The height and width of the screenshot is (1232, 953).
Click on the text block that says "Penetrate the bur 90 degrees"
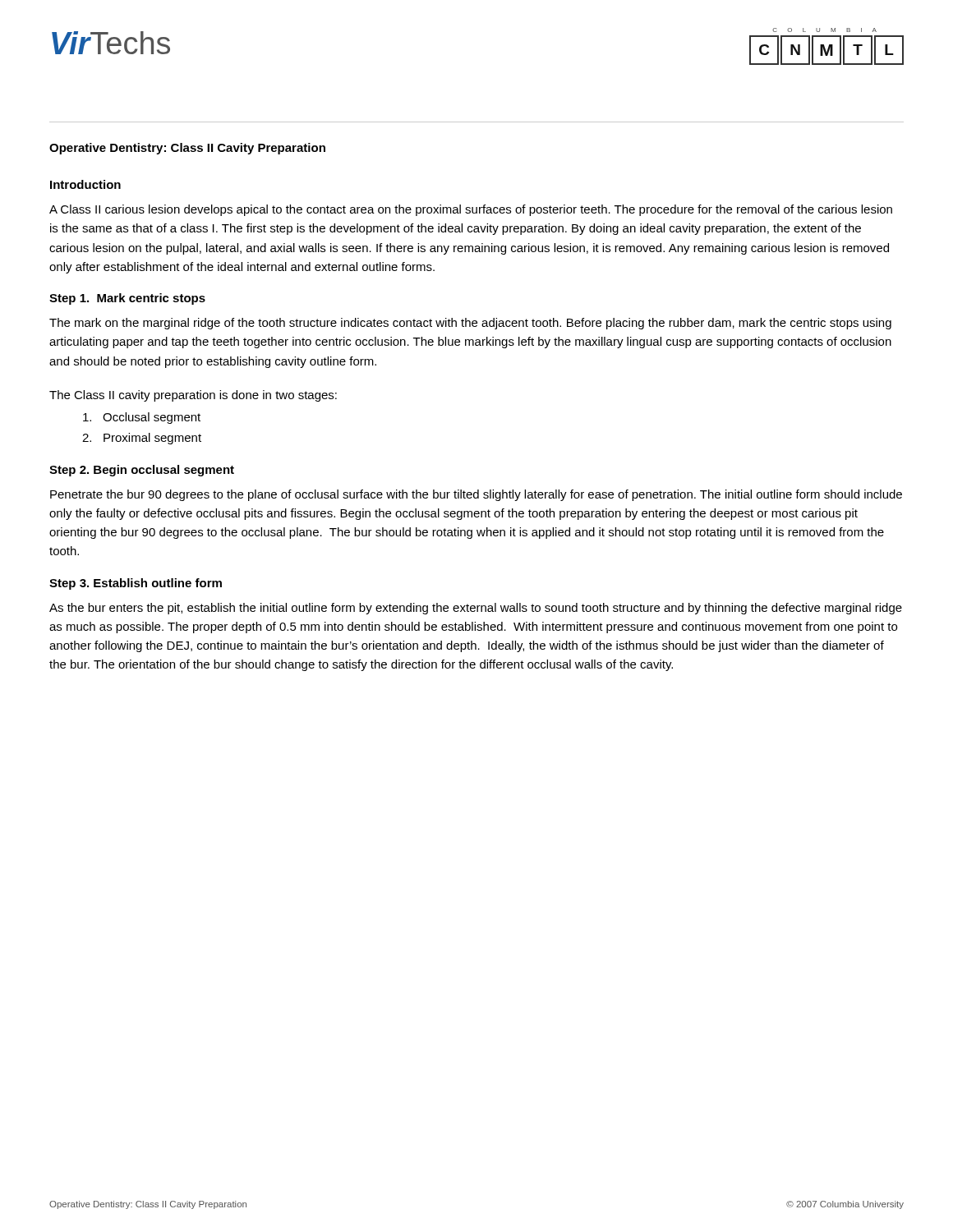(476, 522)
